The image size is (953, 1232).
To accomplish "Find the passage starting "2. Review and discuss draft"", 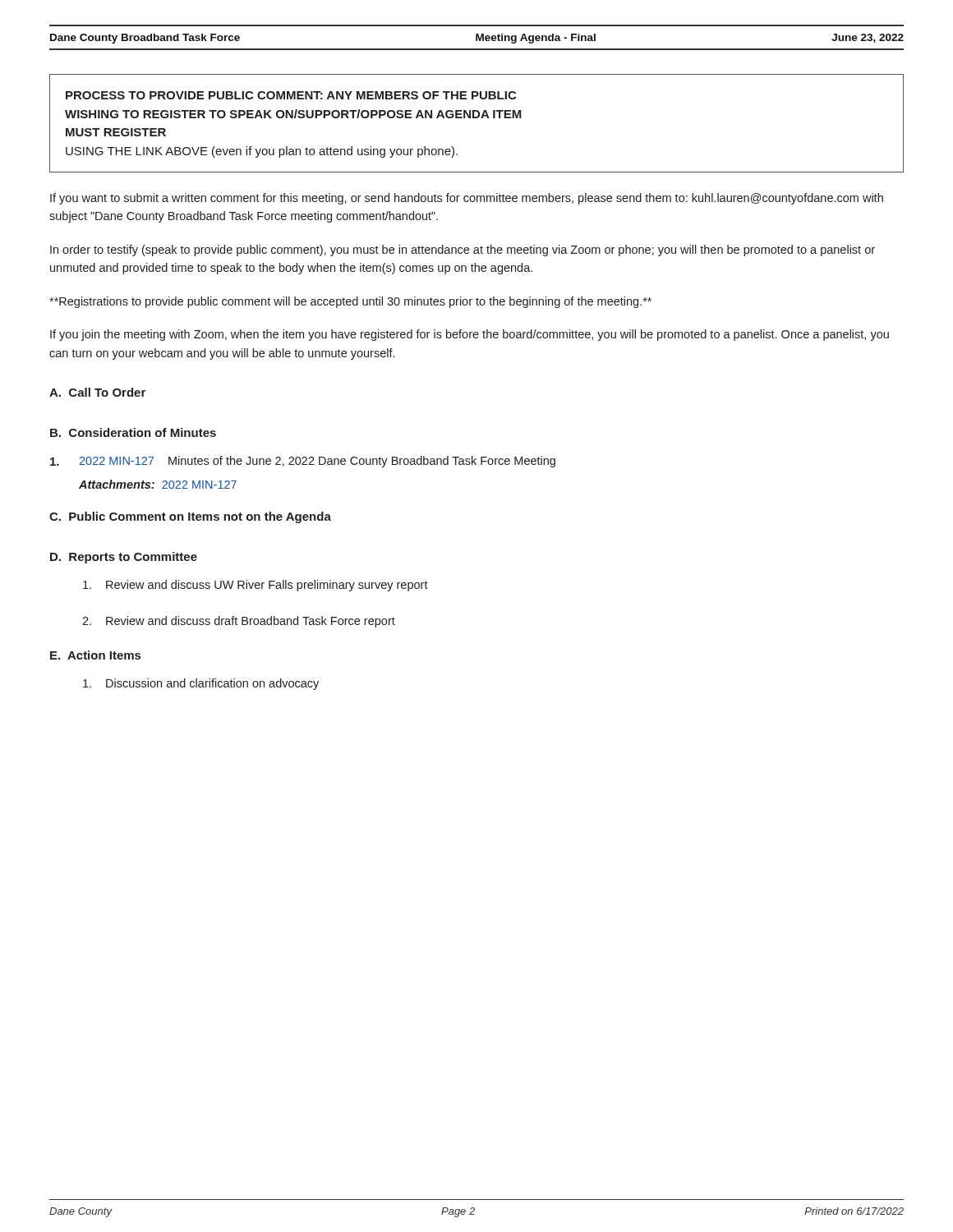I will [x=239, y=621].
